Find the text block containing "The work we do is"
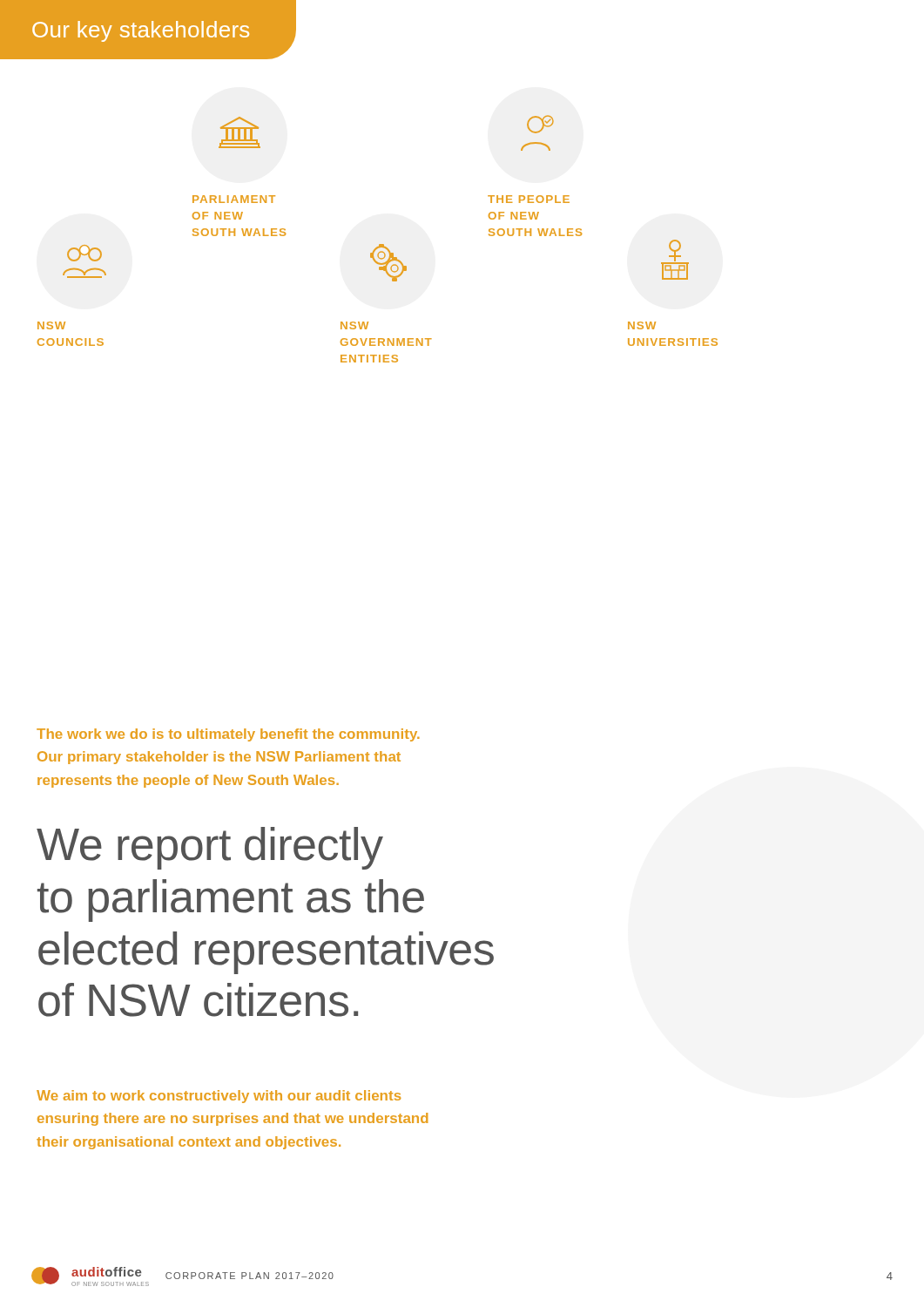The height and width of the screenshot is (1307, 924). click(272, 758)
